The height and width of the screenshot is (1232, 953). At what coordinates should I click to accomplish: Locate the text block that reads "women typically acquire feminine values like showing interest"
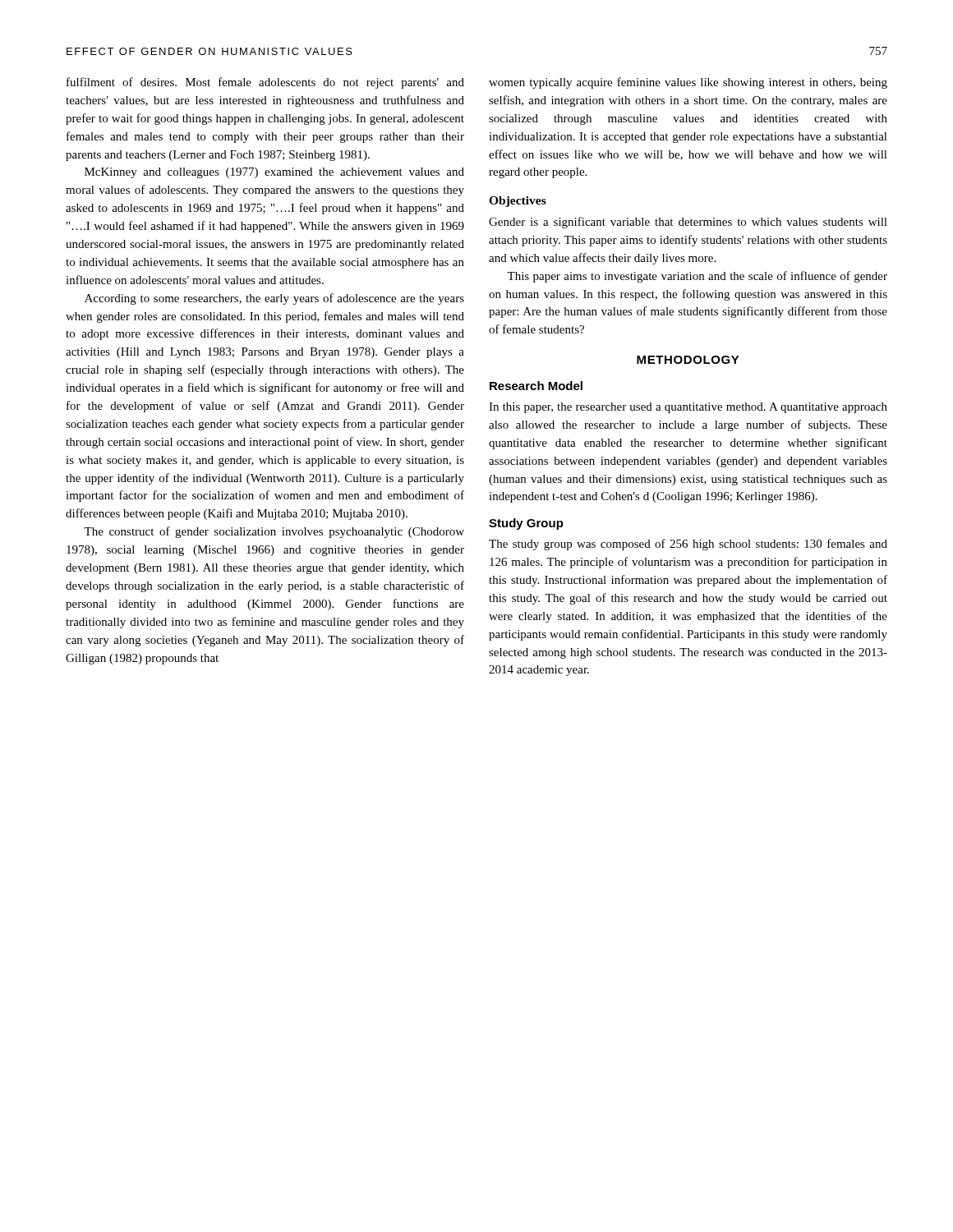pyautogui.click(x=688, y=128)
